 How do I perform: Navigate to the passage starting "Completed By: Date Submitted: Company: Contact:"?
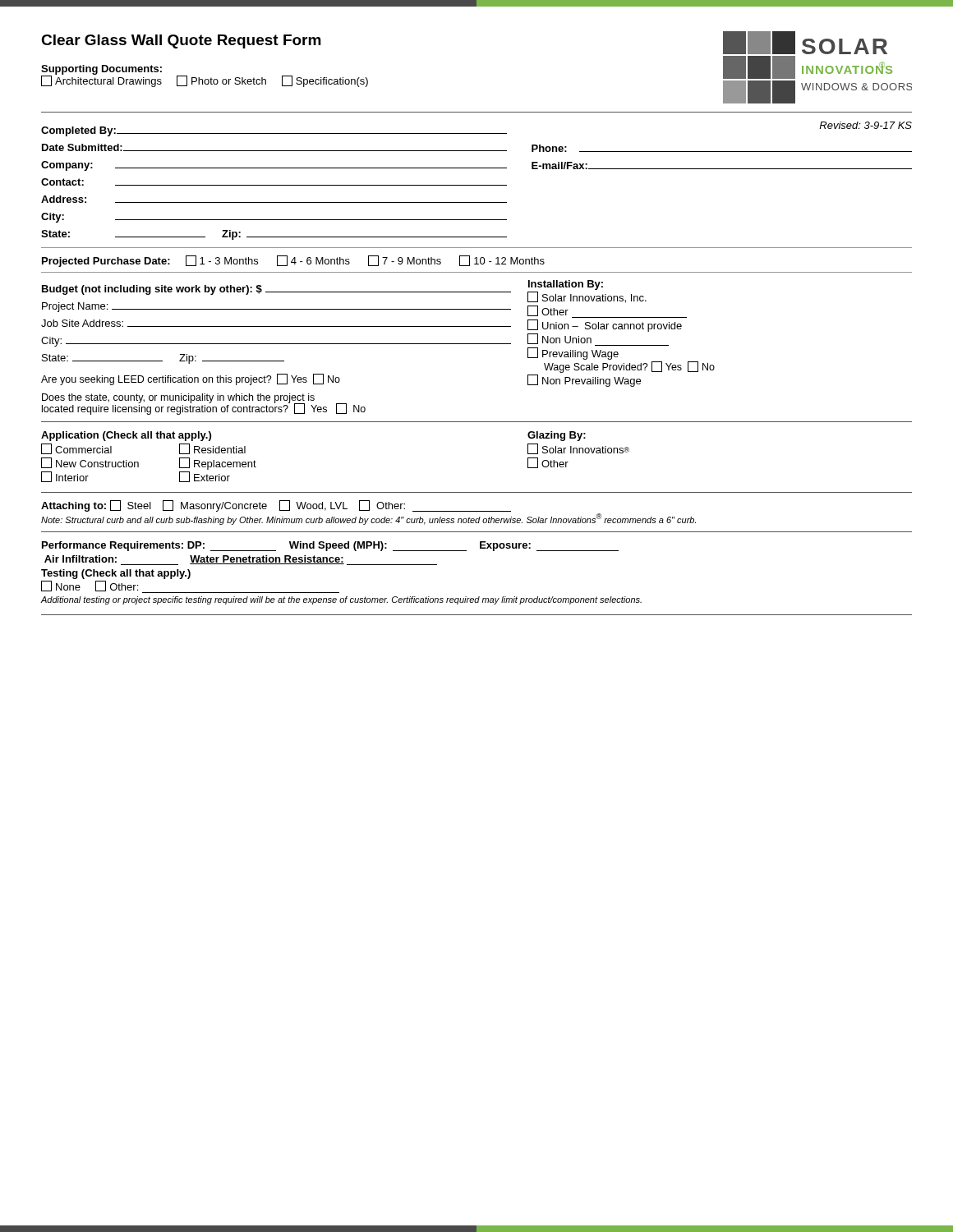coord(274,181)
